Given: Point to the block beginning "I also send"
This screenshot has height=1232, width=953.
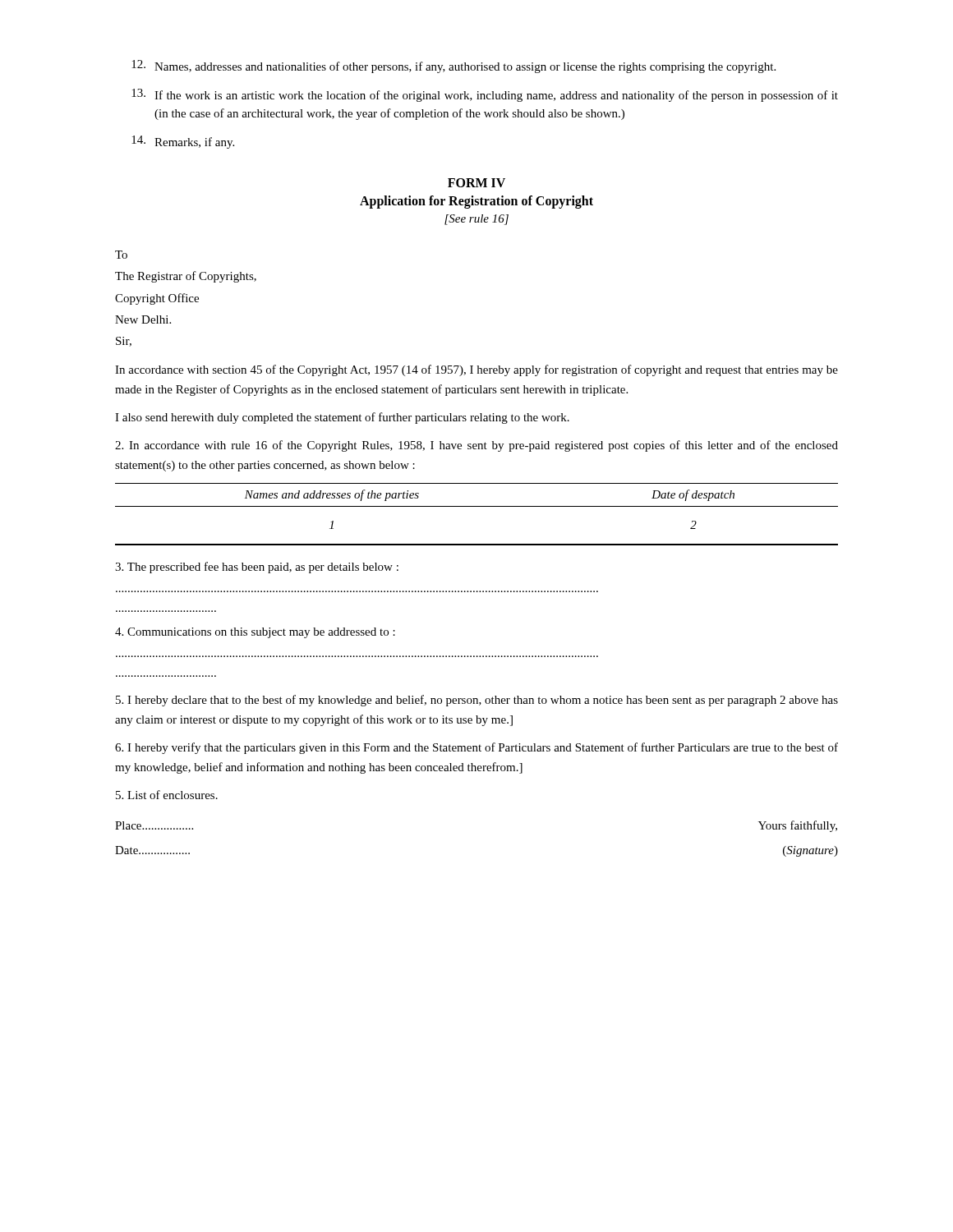Looking at the screenshot, I should coord(342,417).
